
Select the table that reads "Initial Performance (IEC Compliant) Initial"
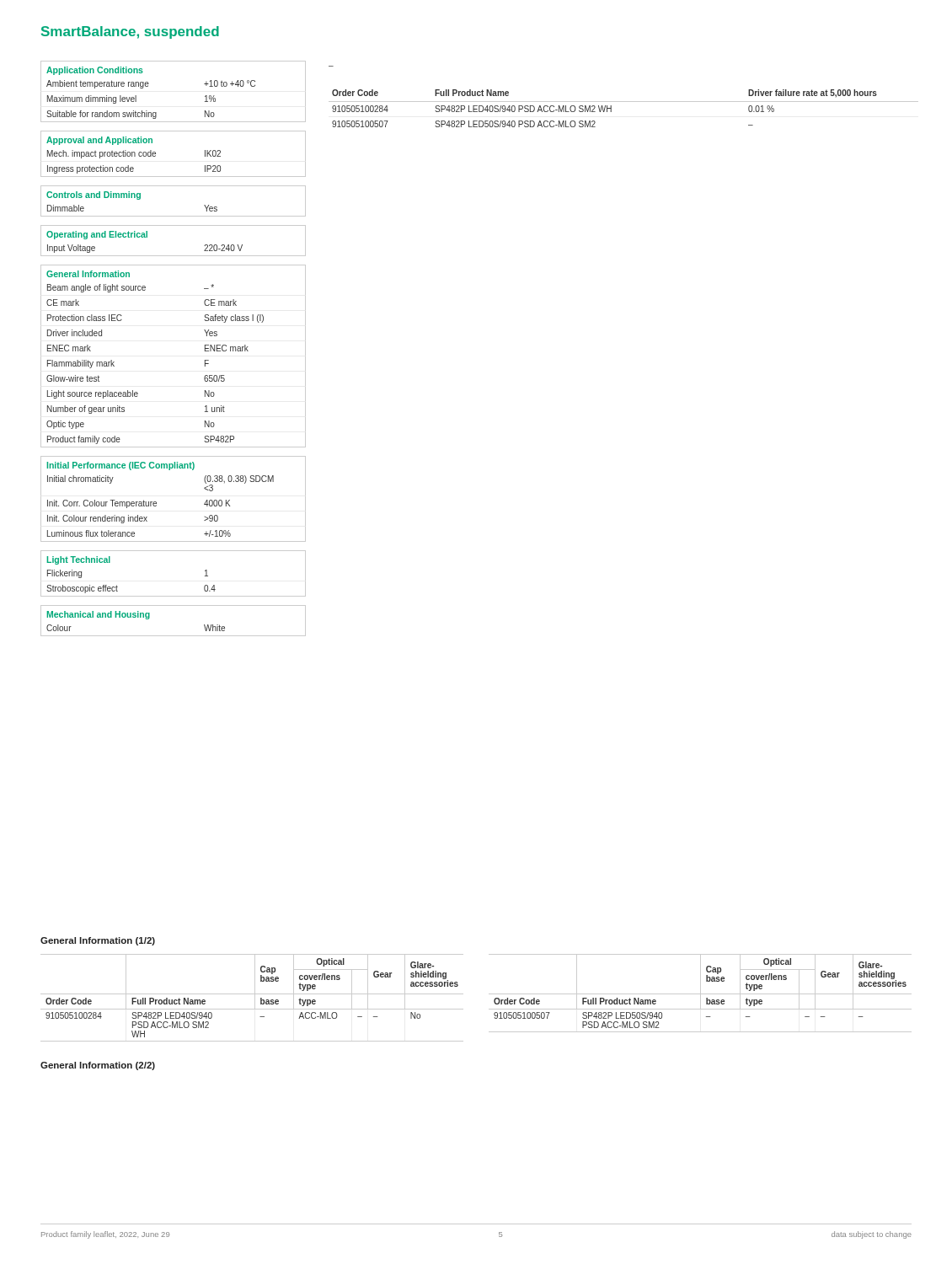click(173, 499)
